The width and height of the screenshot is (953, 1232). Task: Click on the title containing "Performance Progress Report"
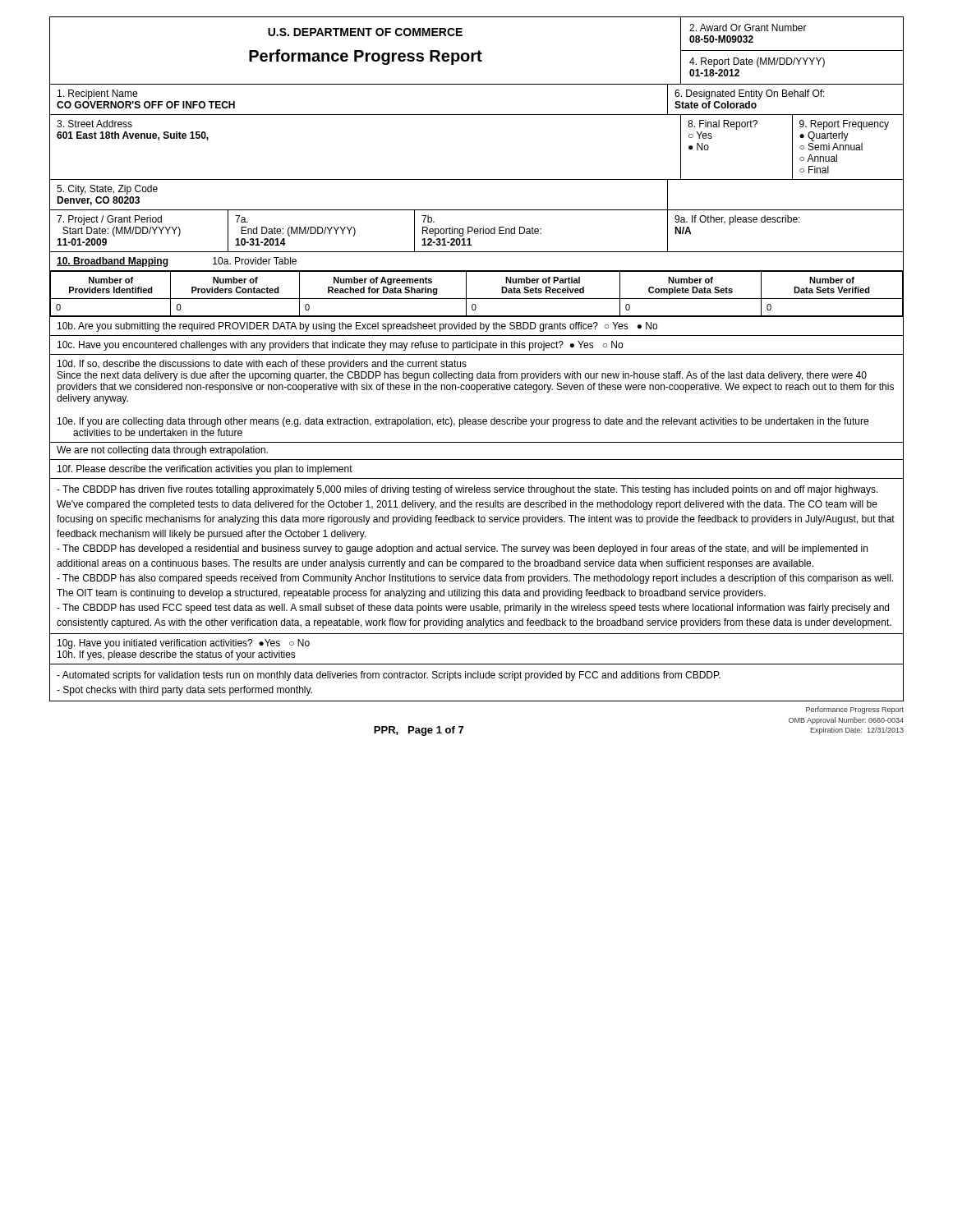click(365, 56)
